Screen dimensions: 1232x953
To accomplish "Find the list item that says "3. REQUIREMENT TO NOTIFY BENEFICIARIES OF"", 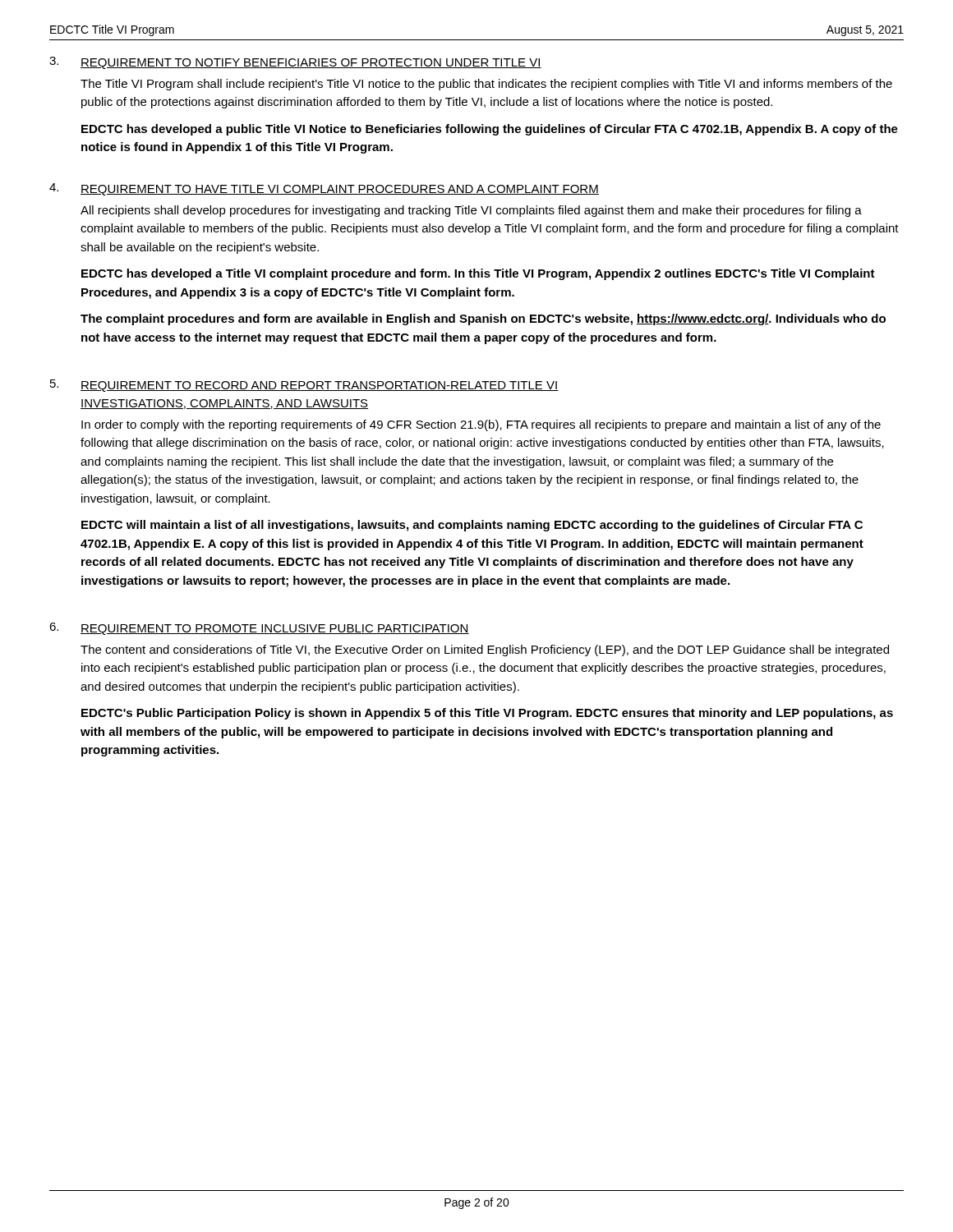I will [x=476, y=109].
